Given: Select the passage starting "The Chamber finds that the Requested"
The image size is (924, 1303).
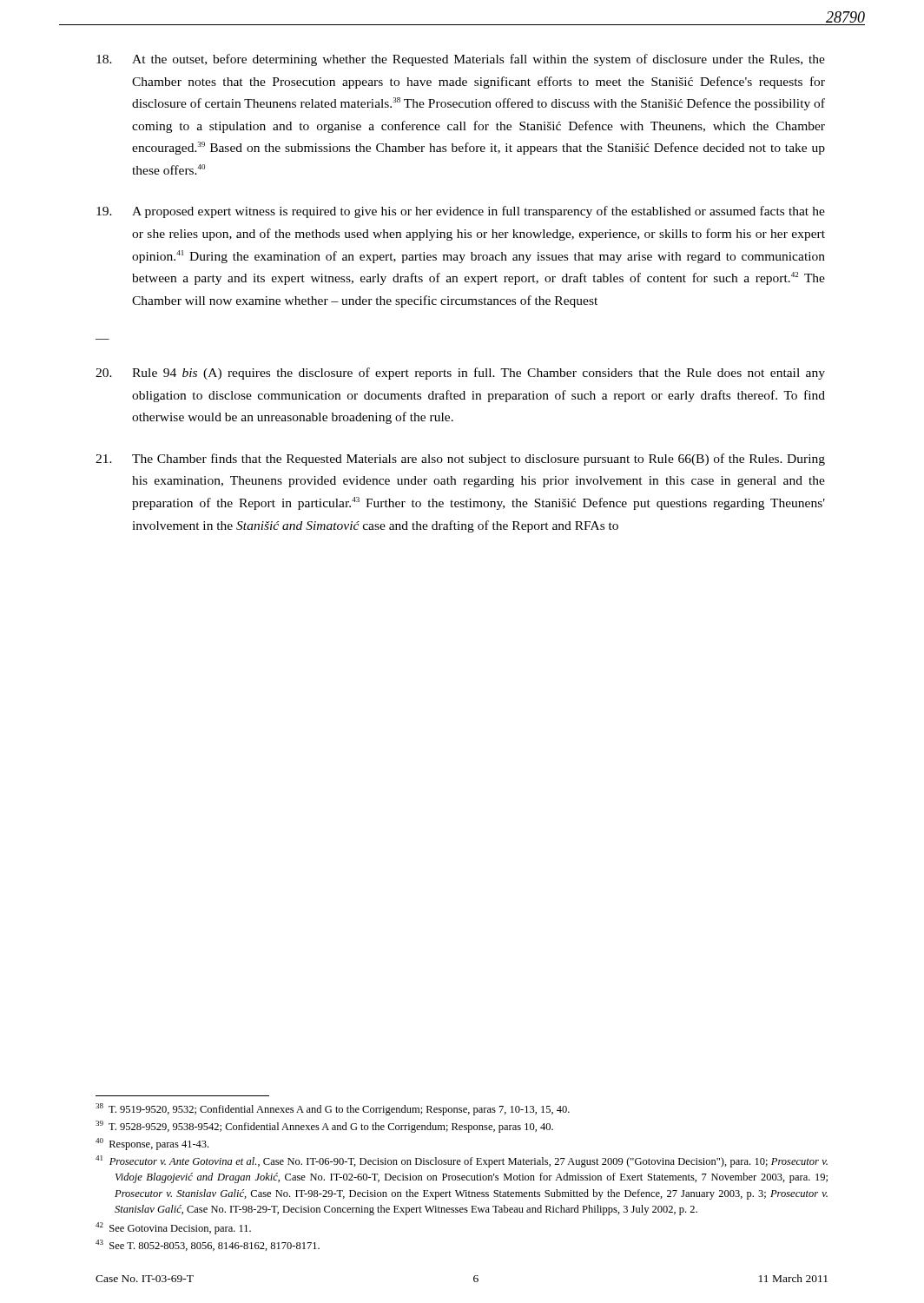Looking at the screenshot, I should click(x=460, y=492).
